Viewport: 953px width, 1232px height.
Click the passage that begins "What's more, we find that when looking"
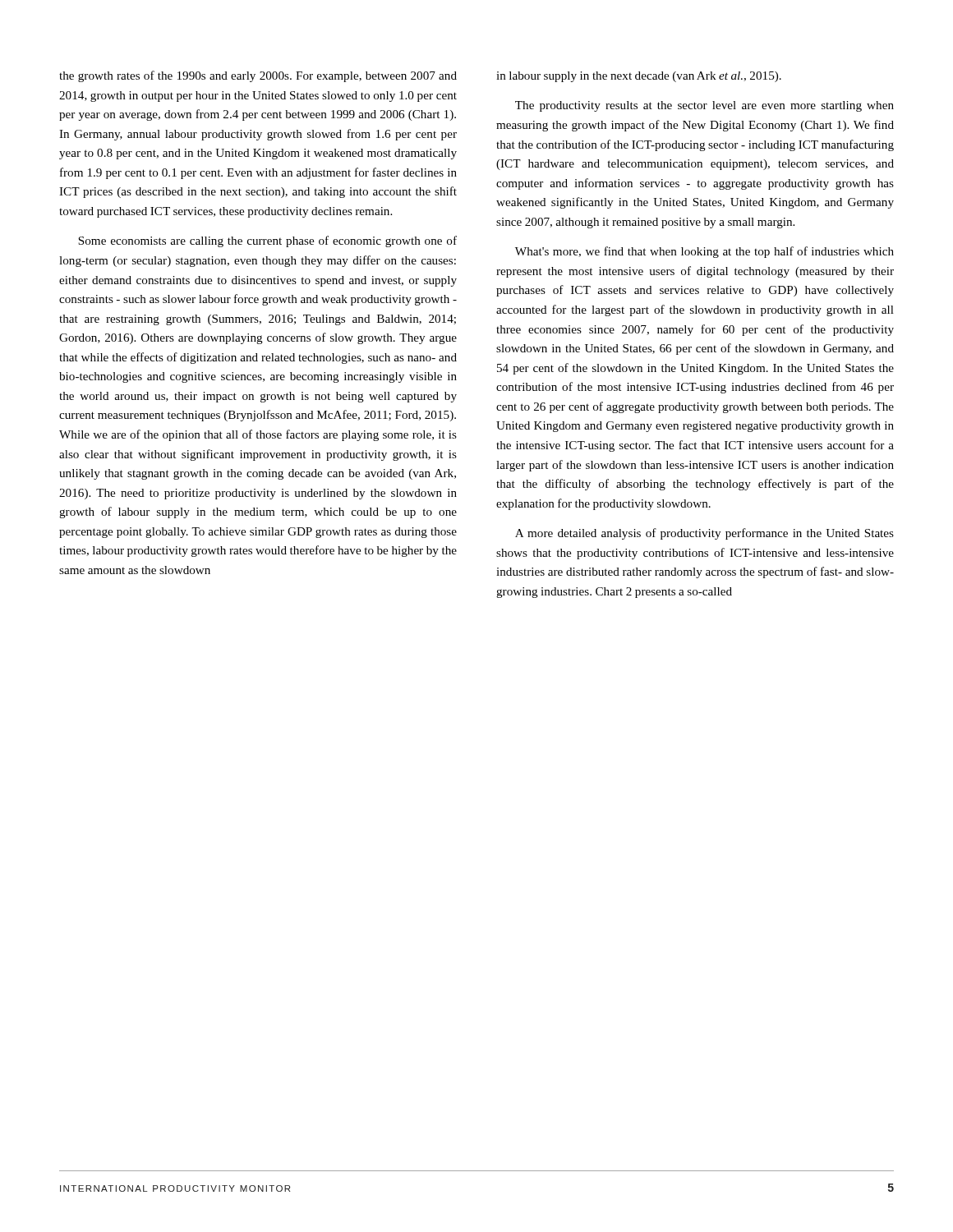(695, 377)
